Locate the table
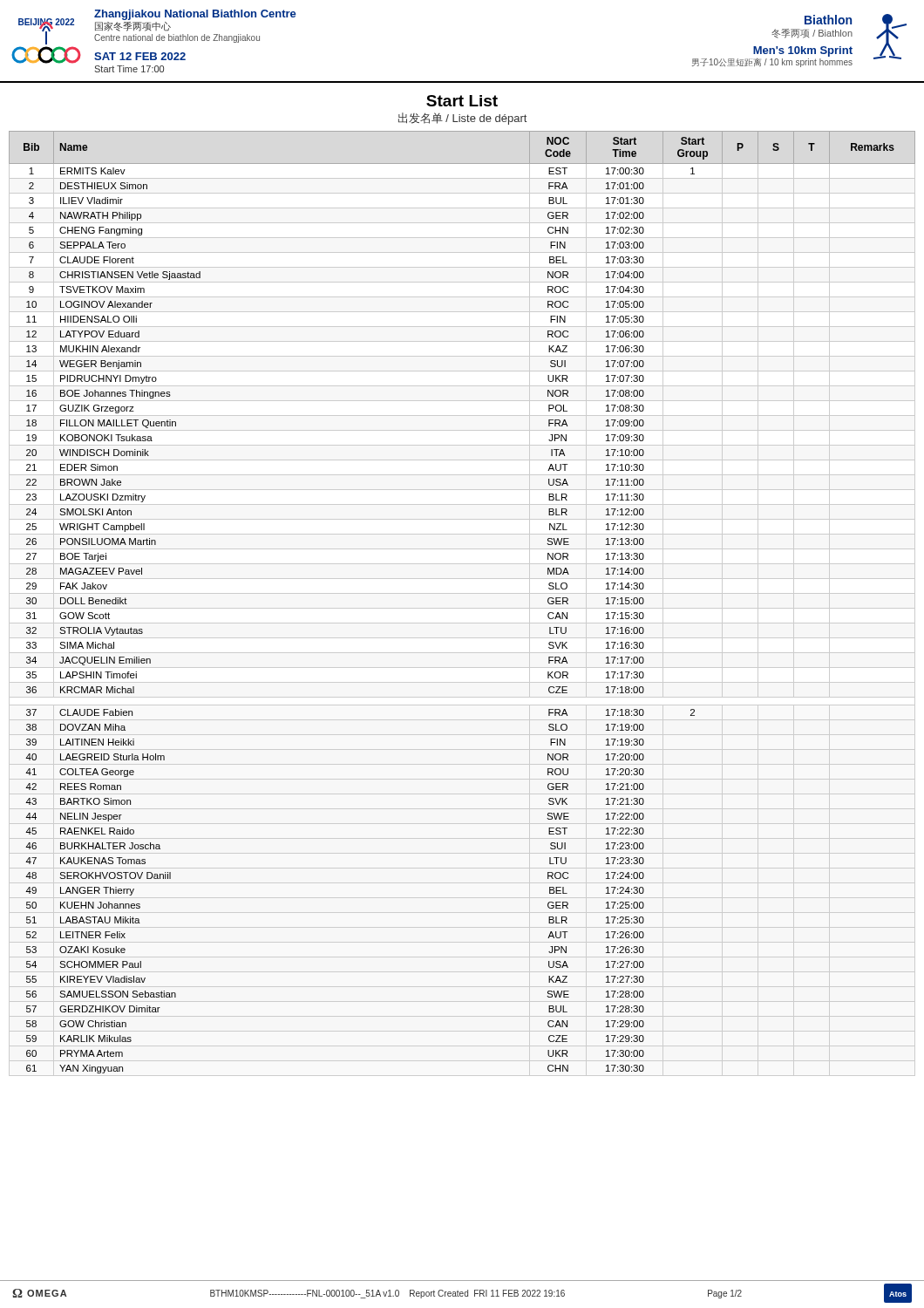This screenshot has height=1308, width=924. point(462,603)
